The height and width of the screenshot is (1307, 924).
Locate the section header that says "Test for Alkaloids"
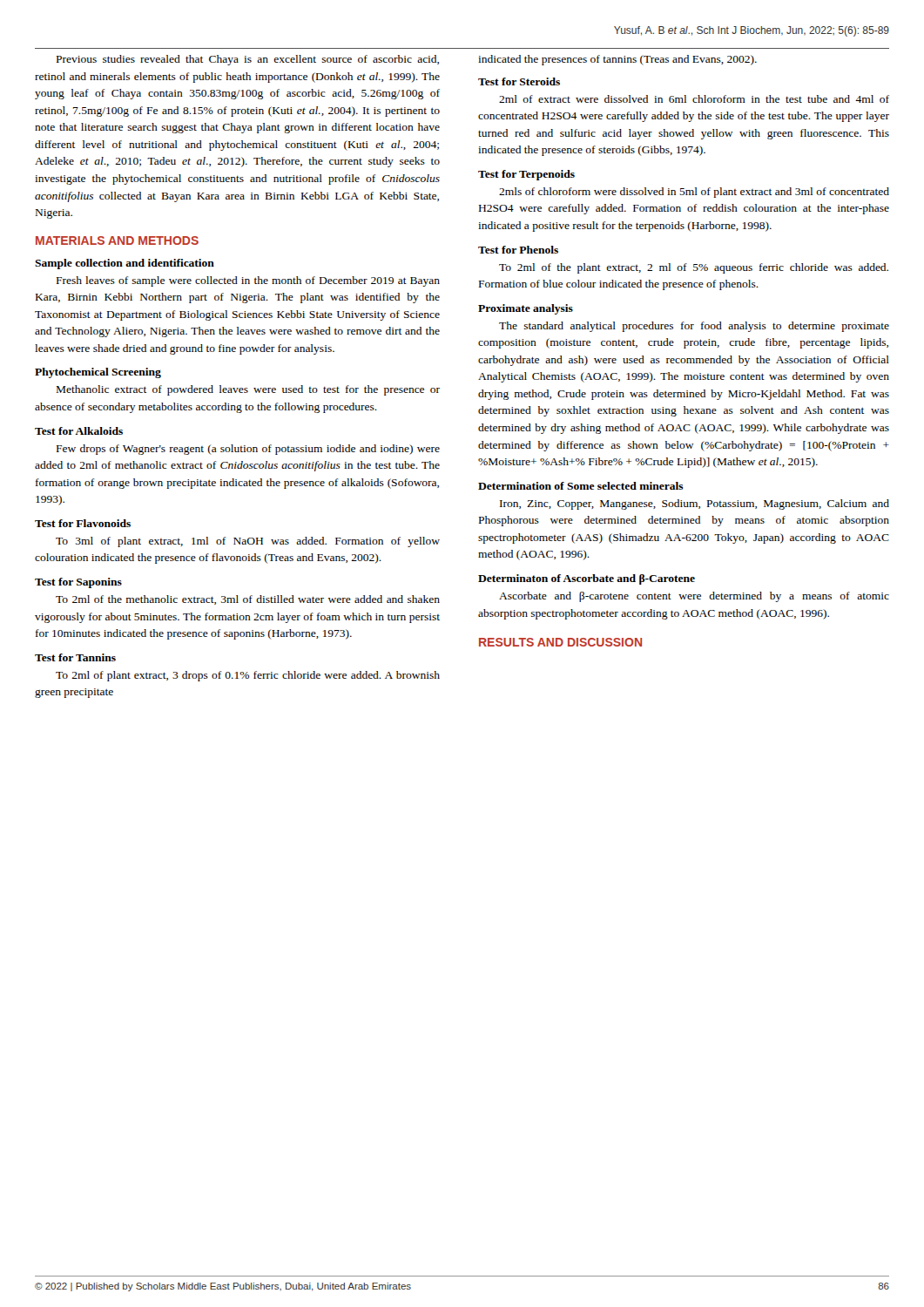79,431
